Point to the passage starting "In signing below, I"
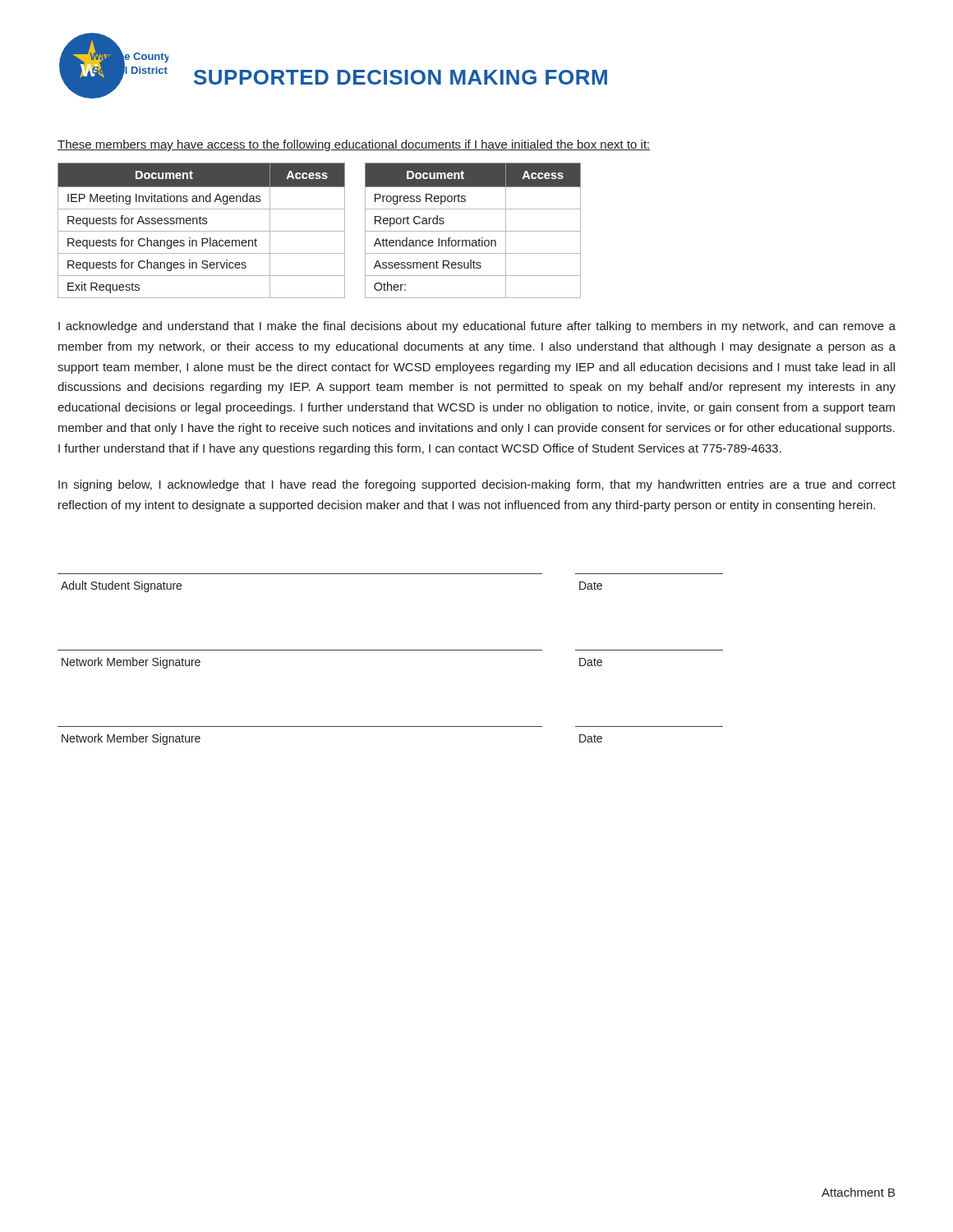Viewport: 953px width, 1232px height. [x=476, y=495]
